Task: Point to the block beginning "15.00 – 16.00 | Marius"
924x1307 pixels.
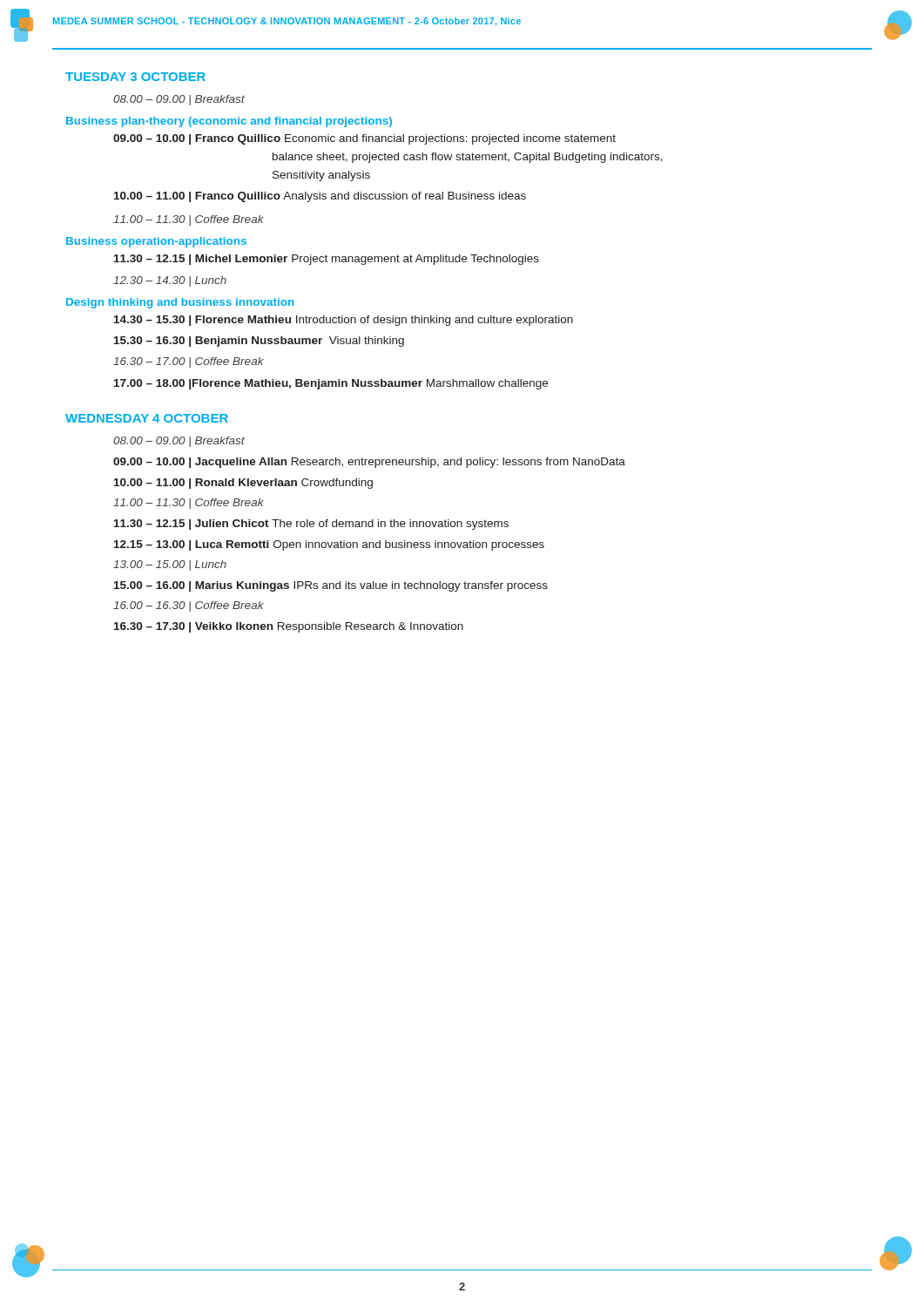Action: coord(331,585)
